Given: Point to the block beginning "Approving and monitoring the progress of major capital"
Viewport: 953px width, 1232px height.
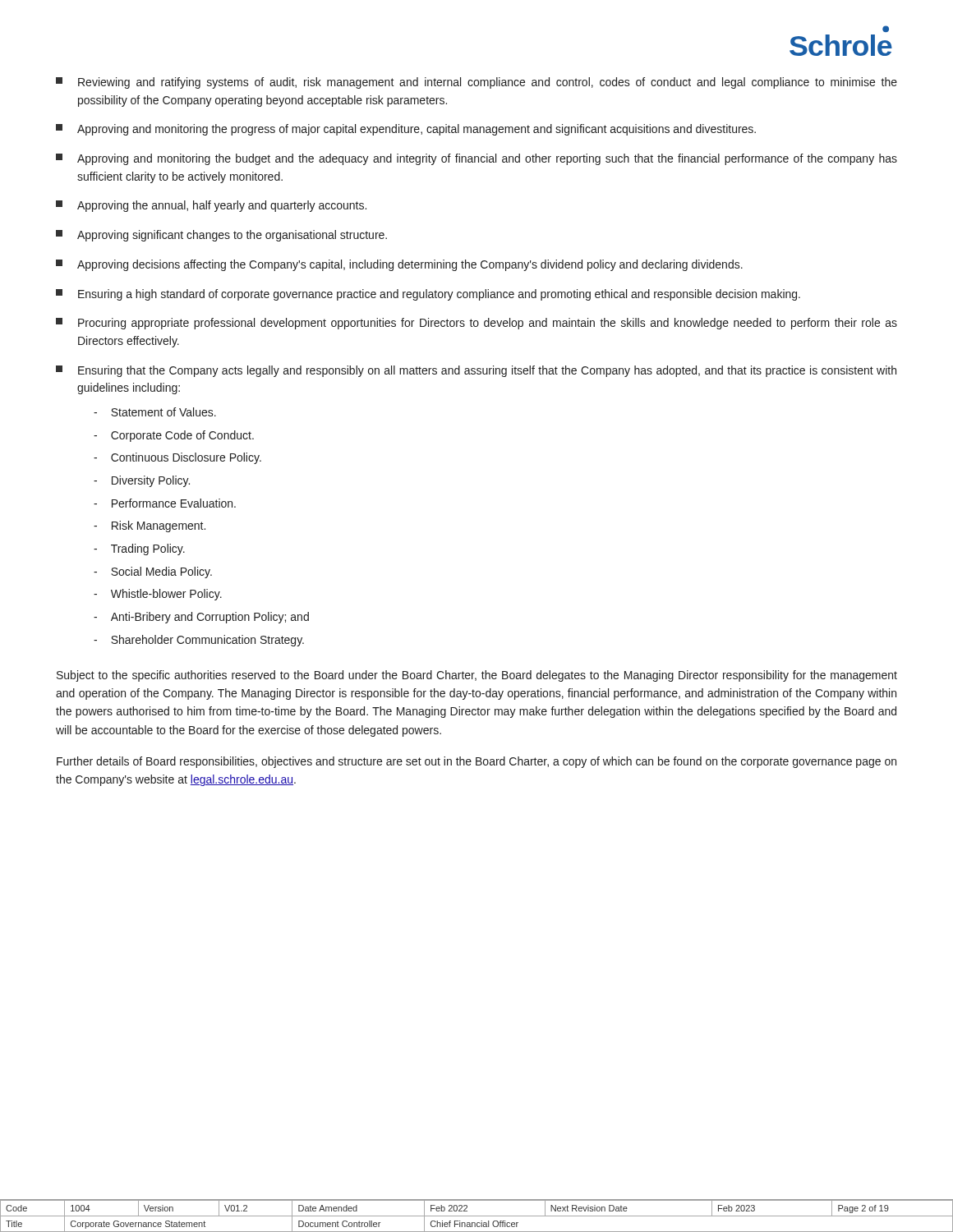Looking at the screenshot, I should coord(476,130).
